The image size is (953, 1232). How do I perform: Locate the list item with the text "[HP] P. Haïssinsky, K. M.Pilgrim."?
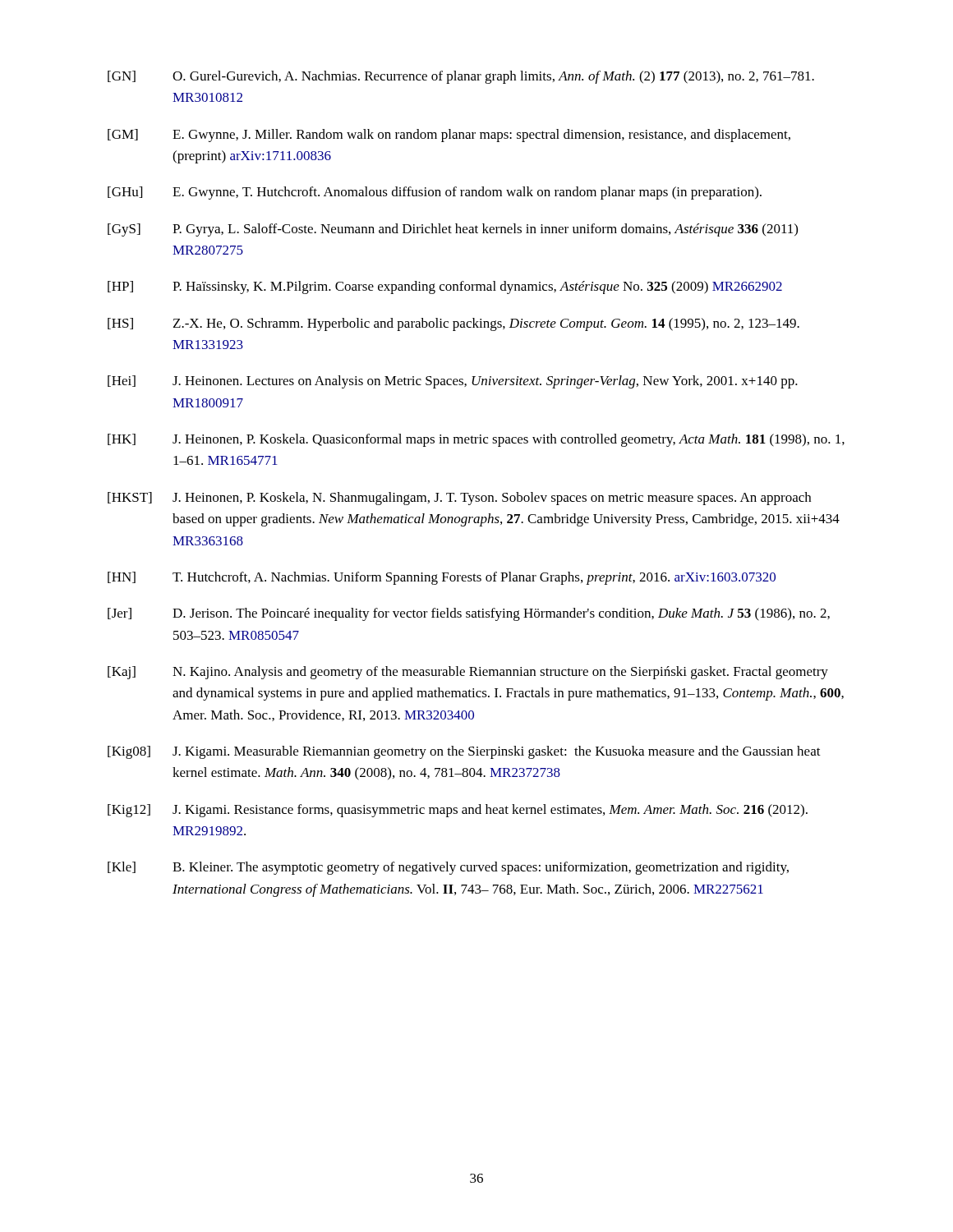(476, 287)
